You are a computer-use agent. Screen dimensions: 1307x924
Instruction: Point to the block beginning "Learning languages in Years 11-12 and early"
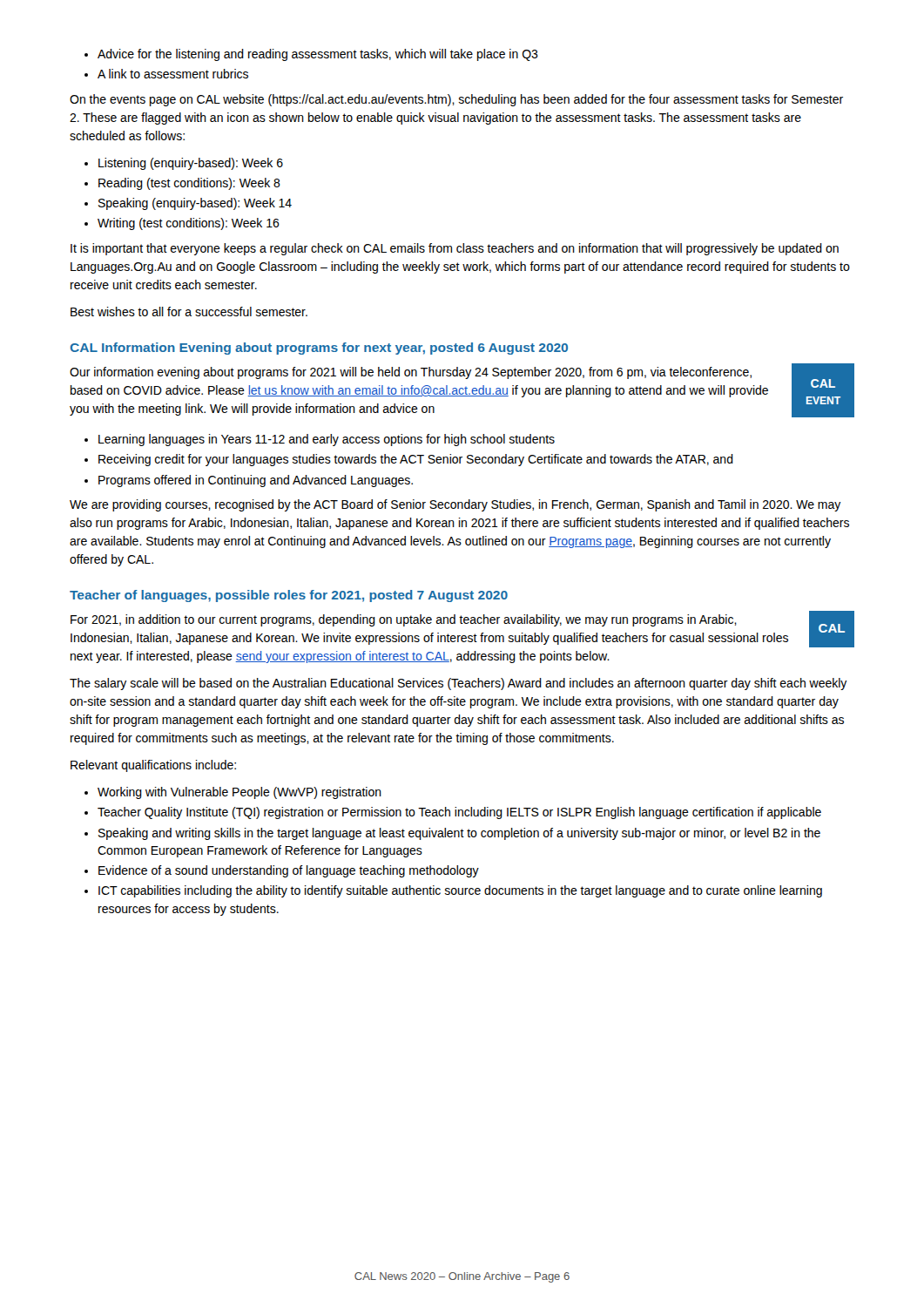[x=462, y=460]
